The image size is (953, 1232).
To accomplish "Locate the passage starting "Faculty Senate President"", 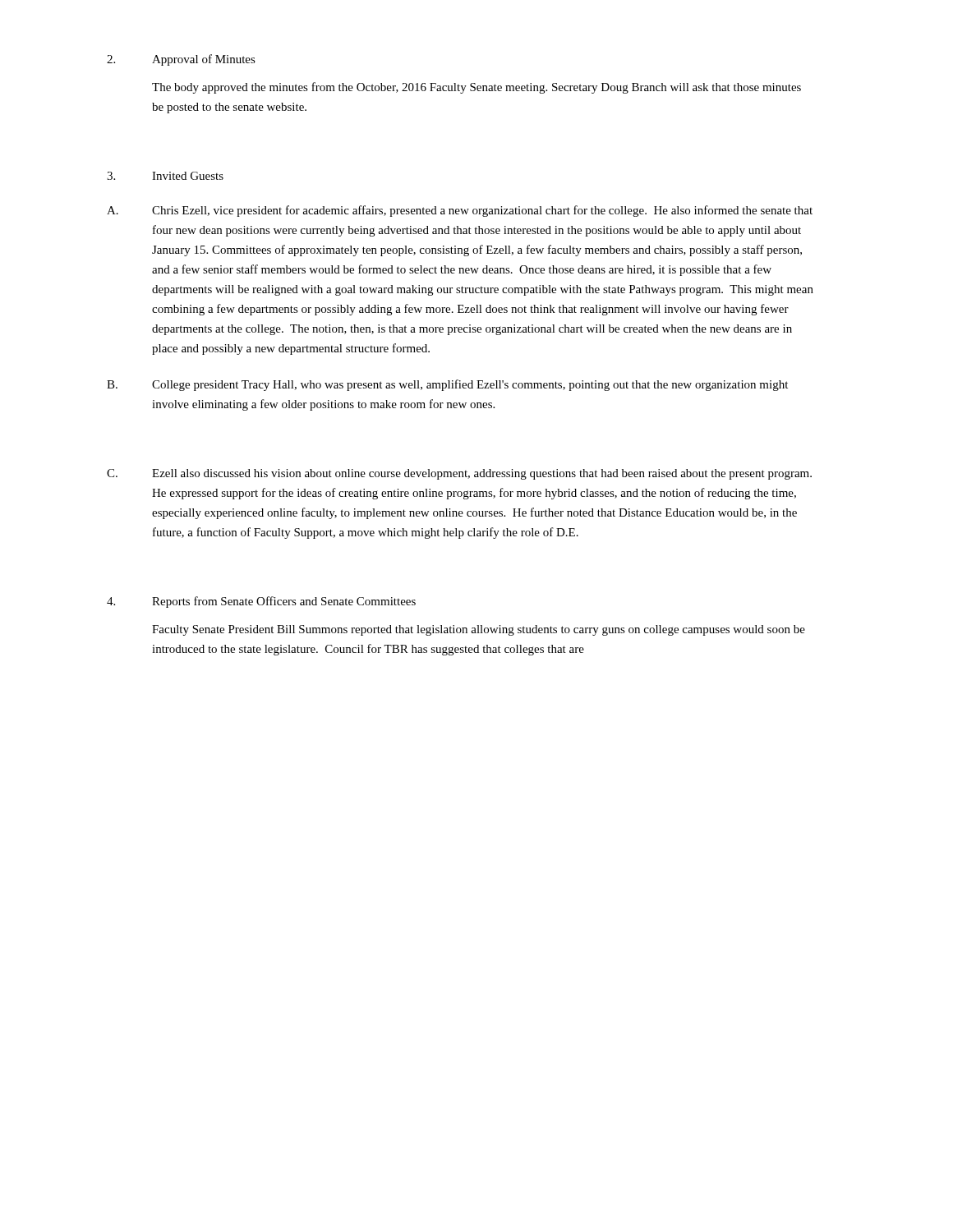I will tap(479, 639).
